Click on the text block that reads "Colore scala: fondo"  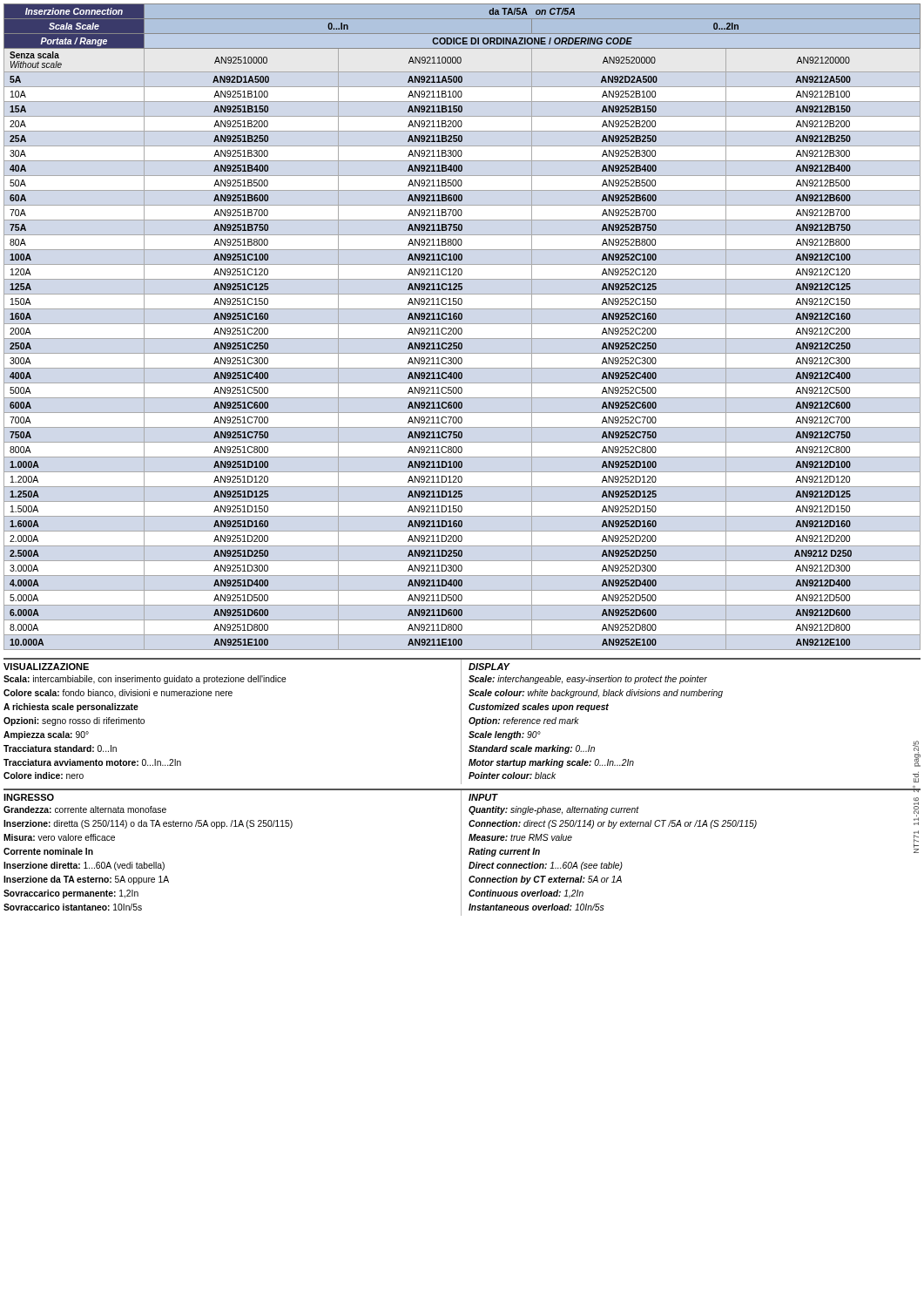click(x=118, y=693)
